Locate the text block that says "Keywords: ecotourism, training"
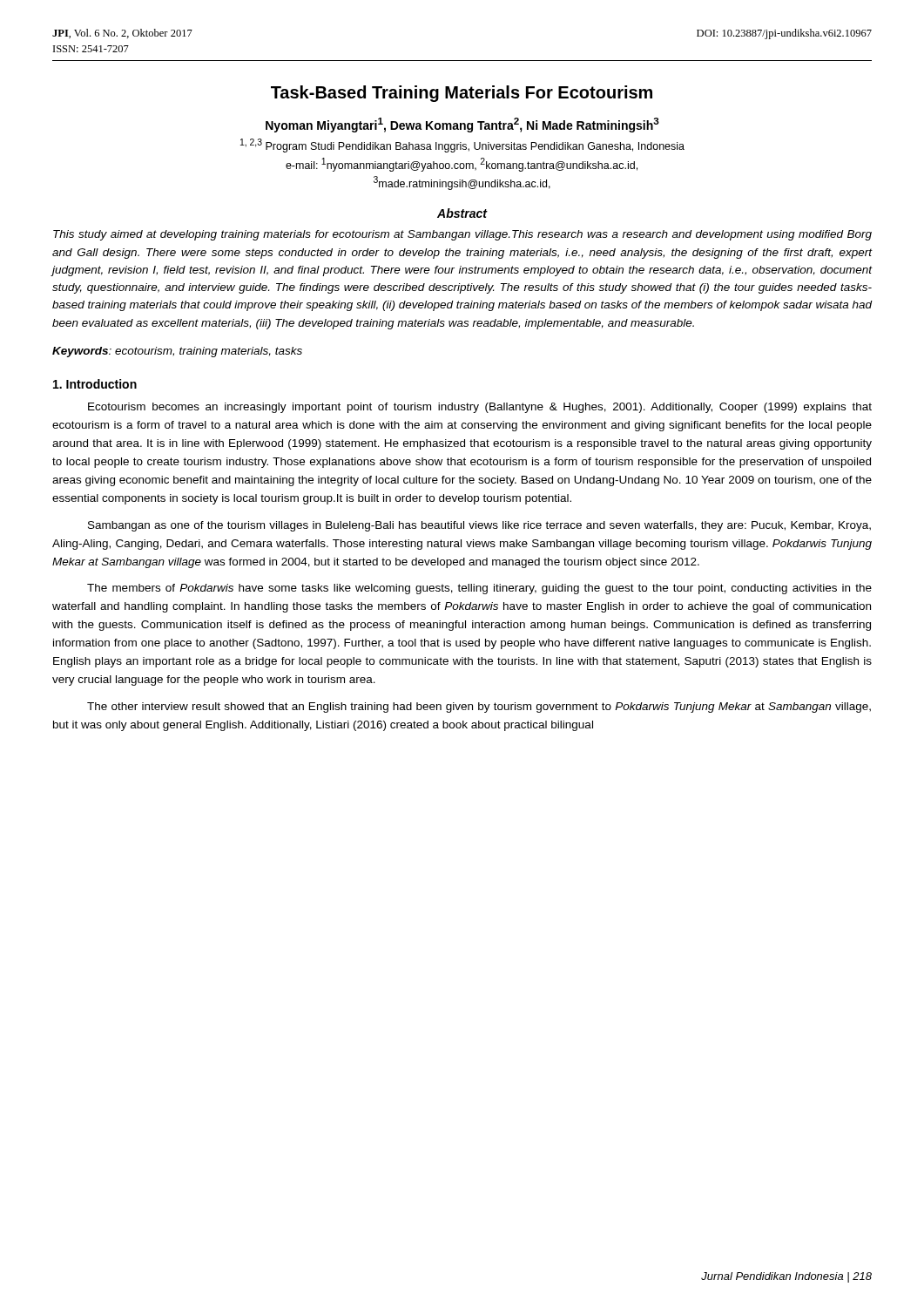Screen dimensions: 1307x924 (177, 351)
